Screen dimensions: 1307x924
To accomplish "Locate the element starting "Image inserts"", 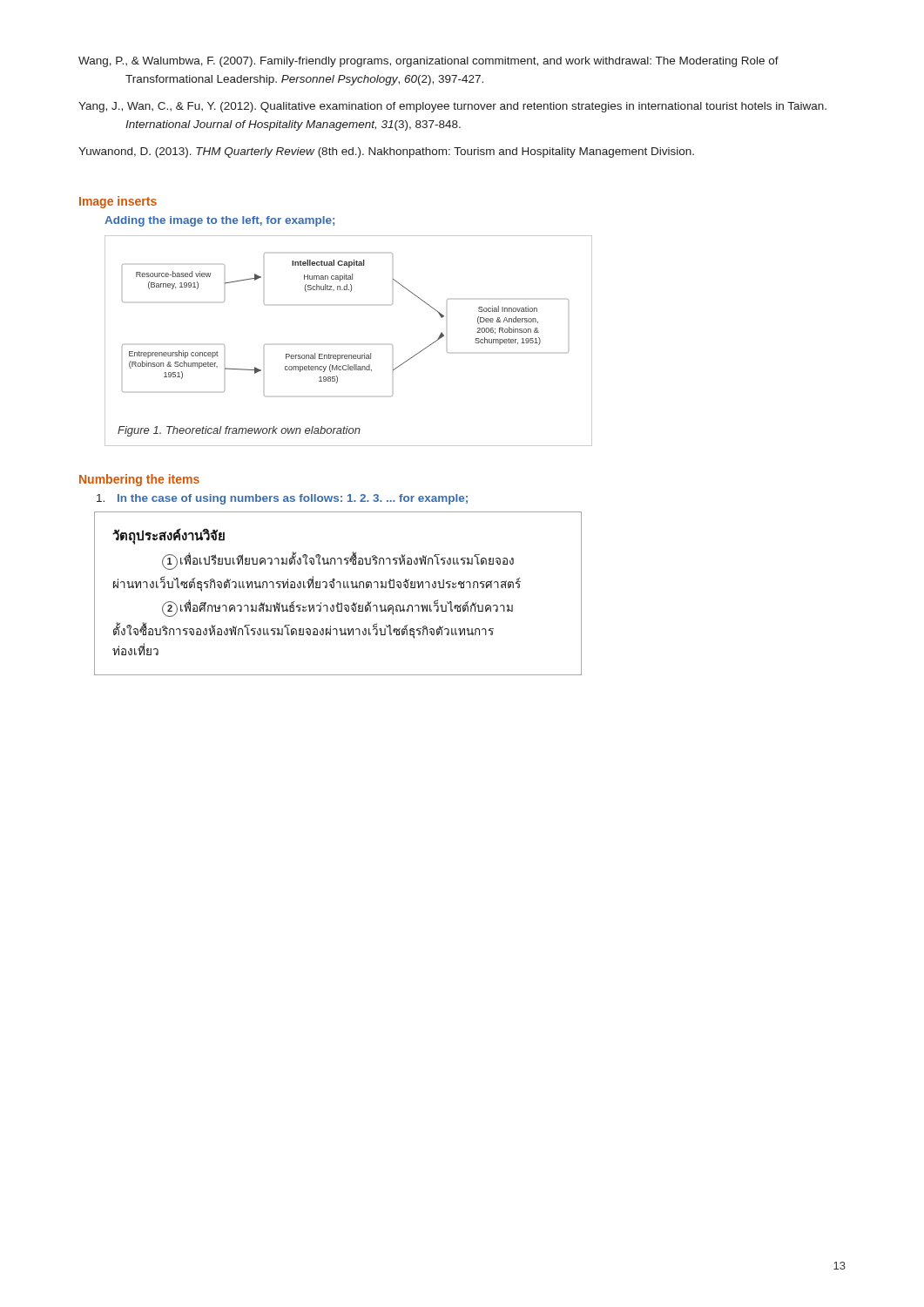I will click(118, 201).
